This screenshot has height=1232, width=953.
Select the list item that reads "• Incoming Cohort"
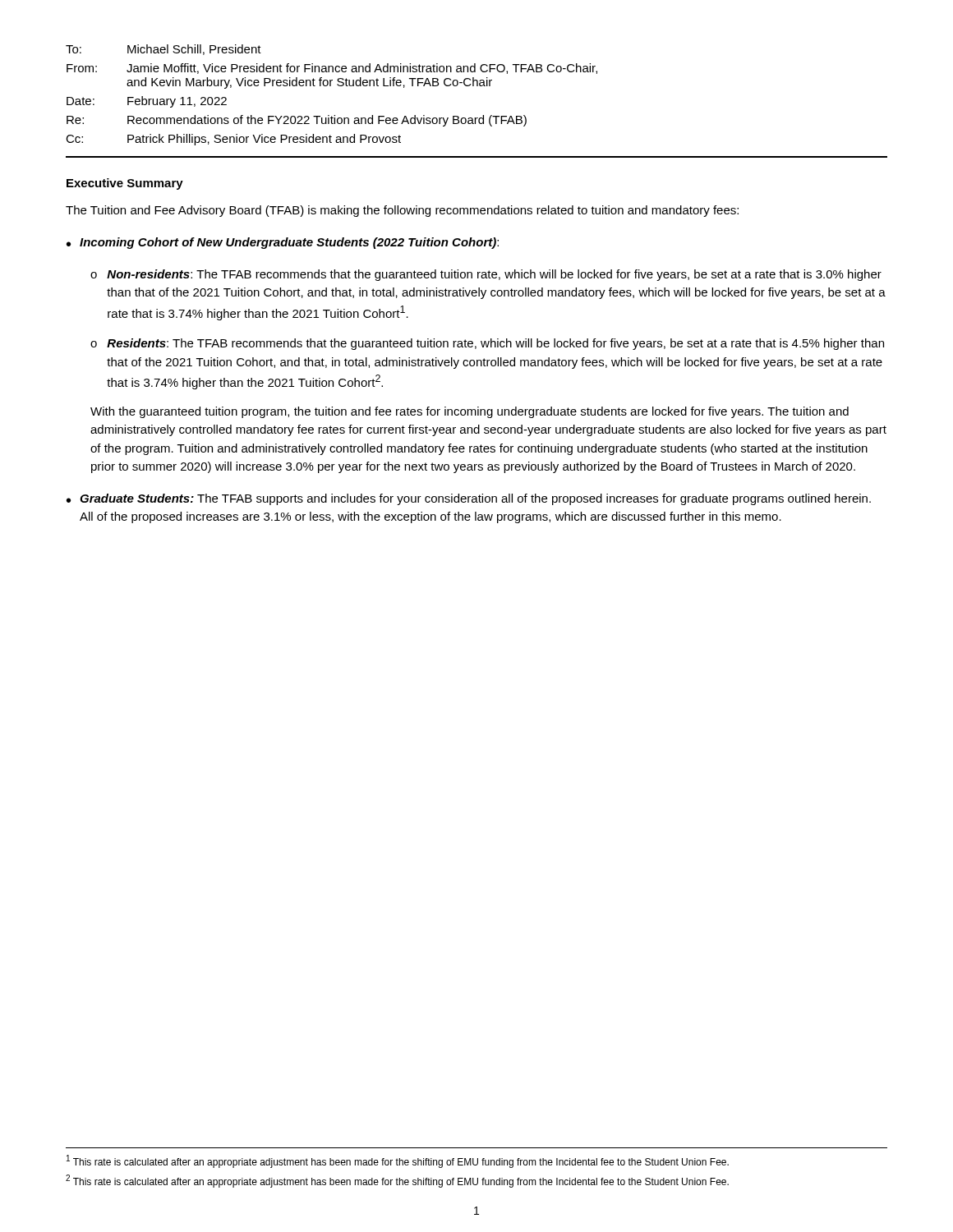(x=476, y=243)
